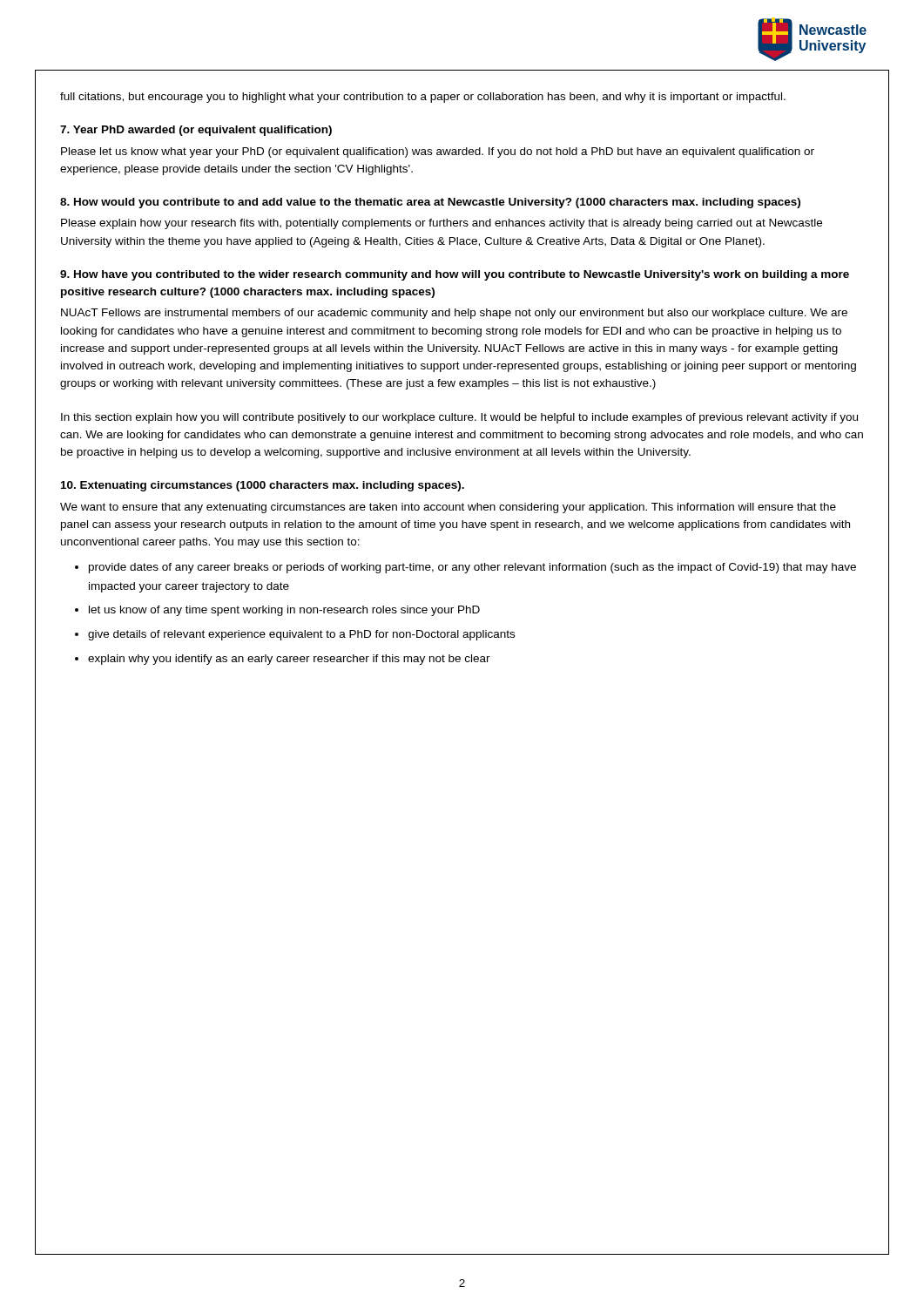This screenshot has height=1307, width=924.
Task: Select the logo
Action: [x=826, y=40]
